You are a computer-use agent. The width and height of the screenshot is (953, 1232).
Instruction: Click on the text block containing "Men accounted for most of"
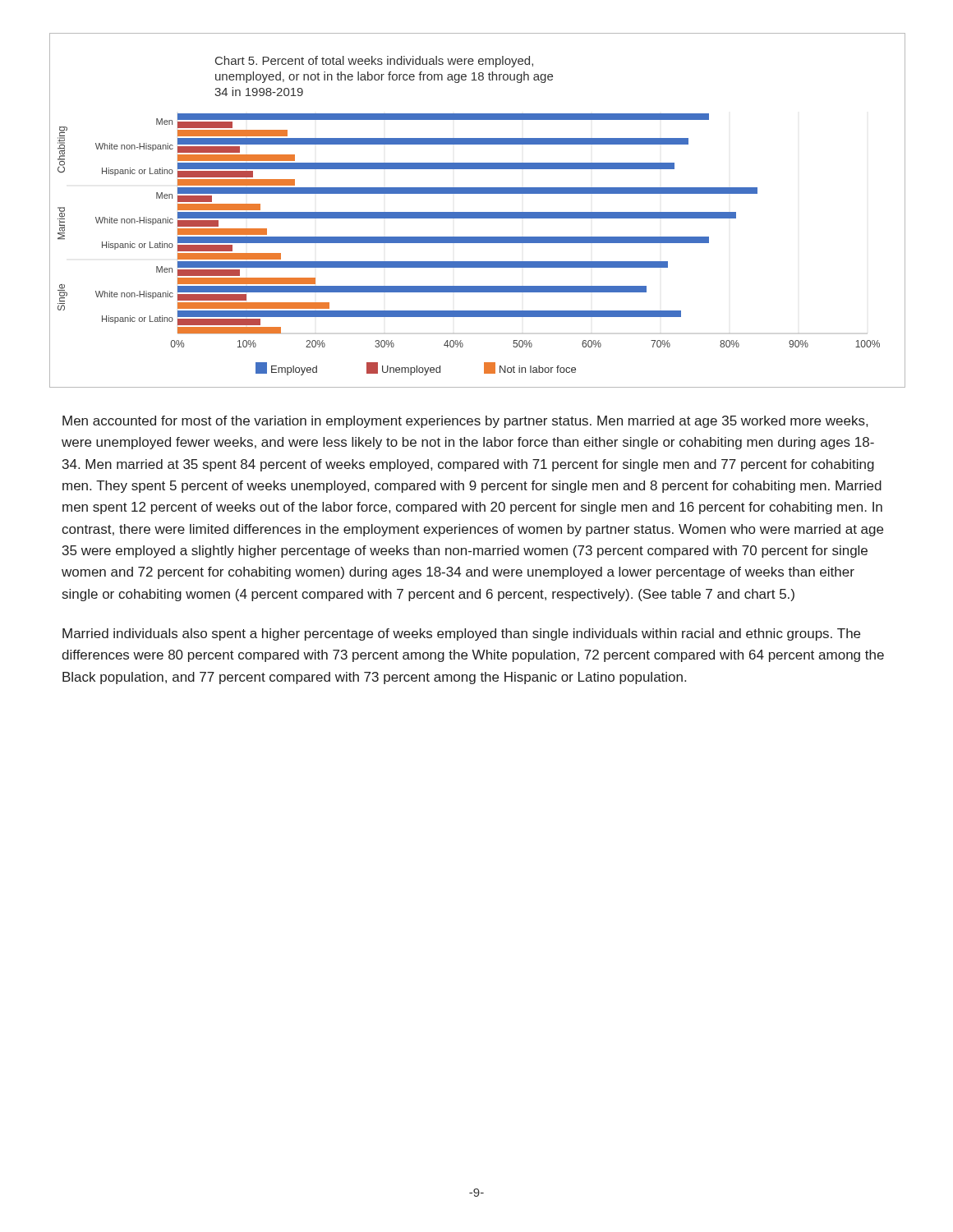[x=476, y=550]
